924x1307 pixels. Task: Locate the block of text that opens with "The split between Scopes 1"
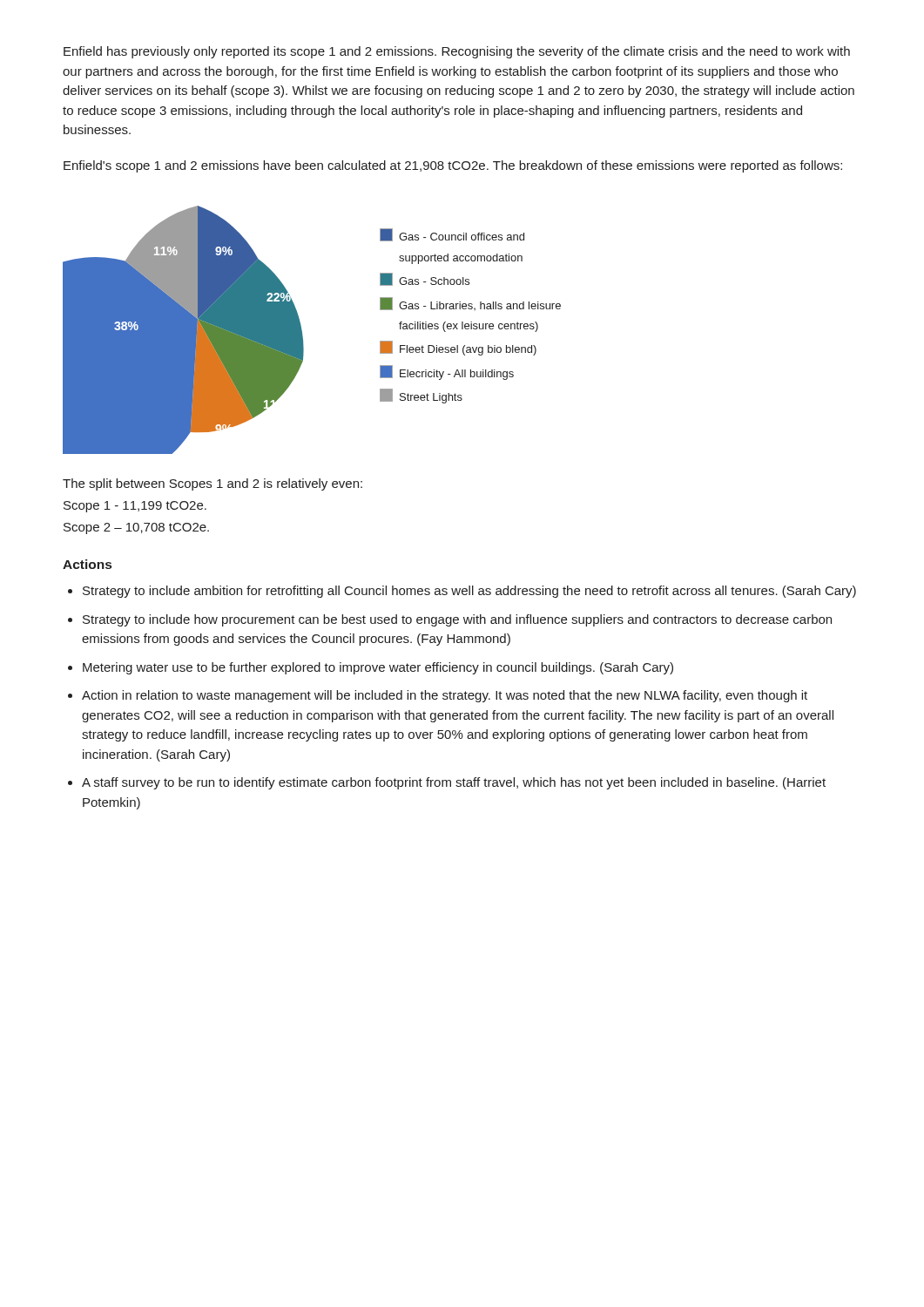(x=213, y=505)
